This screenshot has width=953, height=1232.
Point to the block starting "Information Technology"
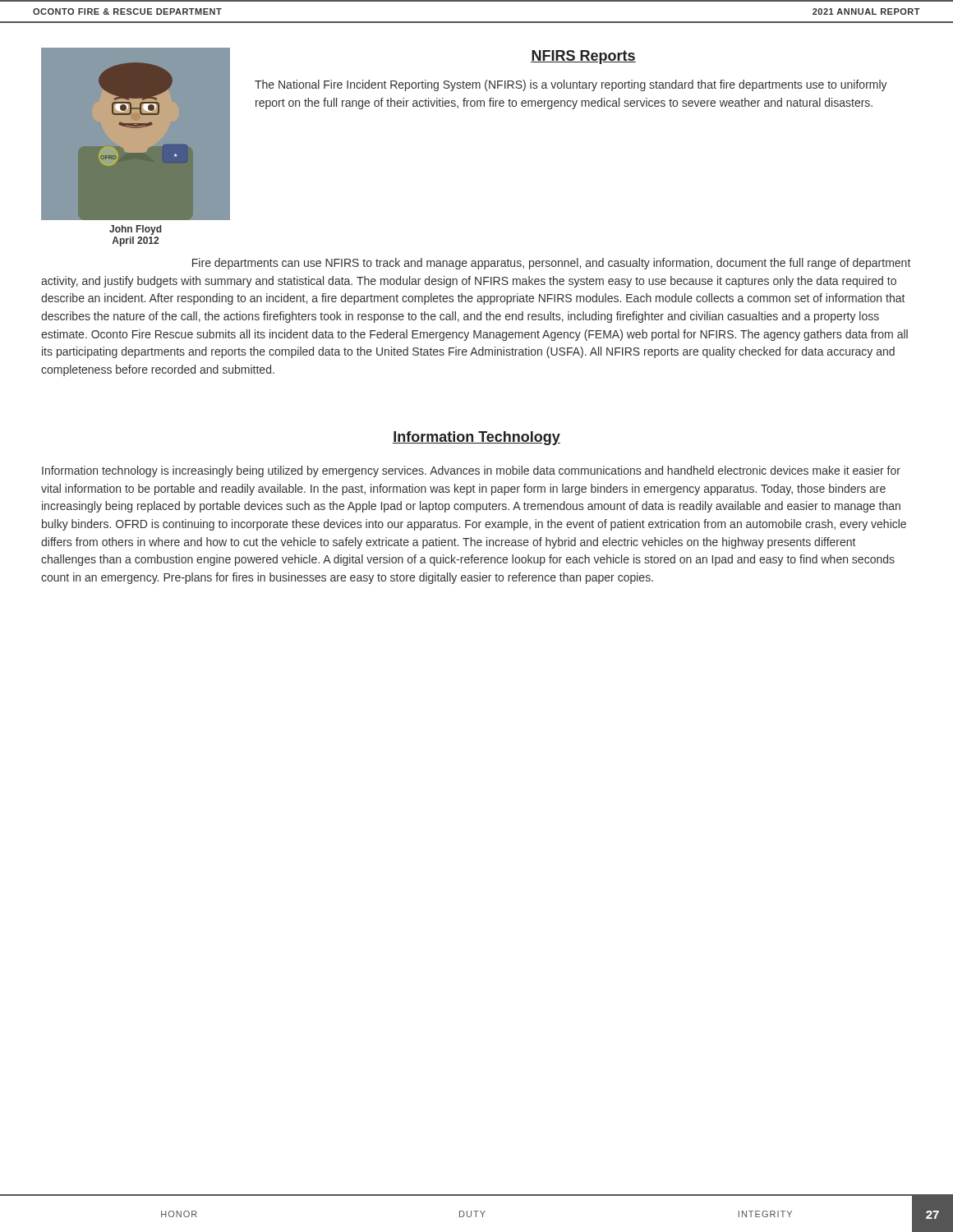click(x=476, y=437)
